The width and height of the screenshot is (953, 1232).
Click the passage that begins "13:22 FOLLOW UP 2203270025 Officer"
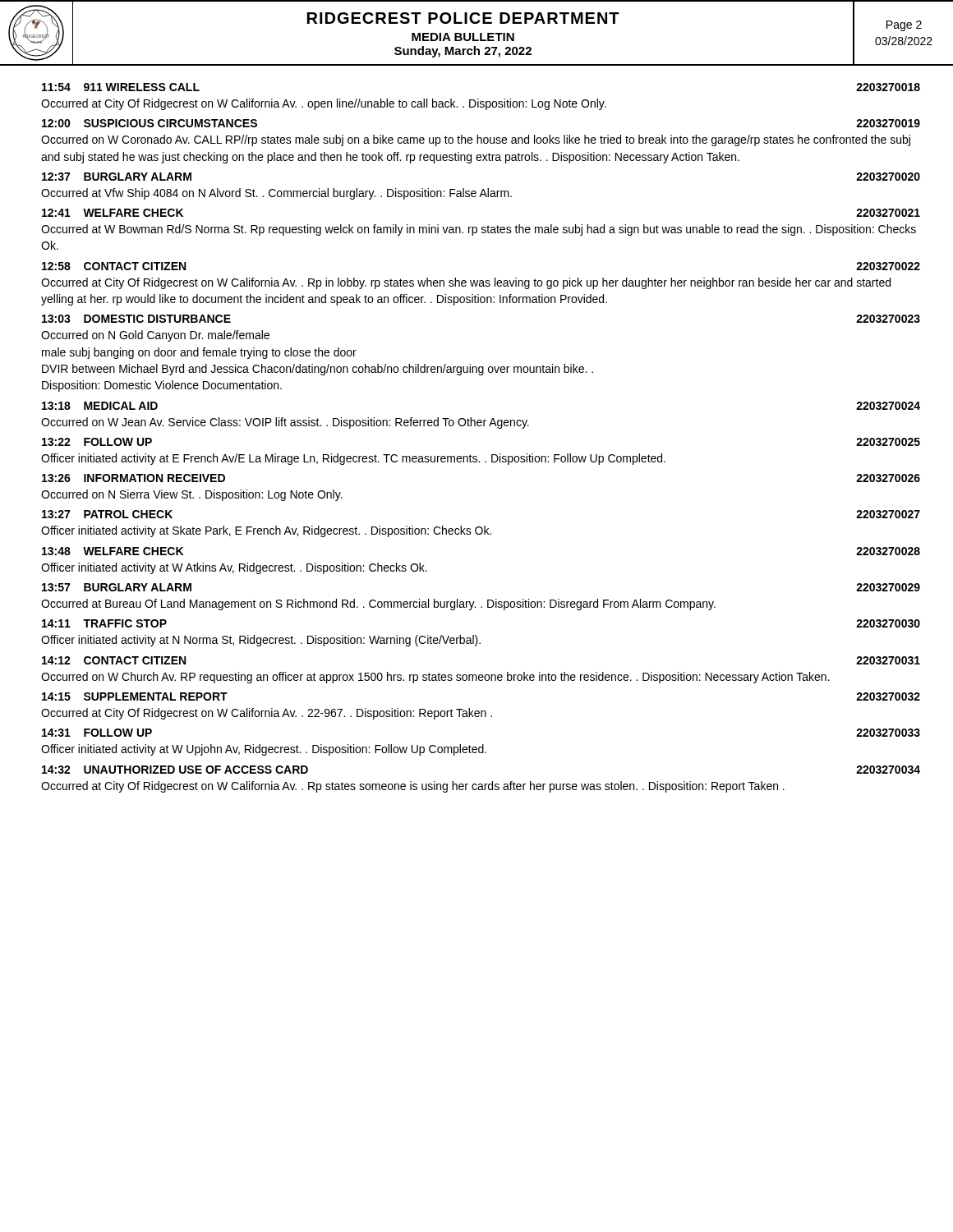pyautogui.click(x=481, y=451)
